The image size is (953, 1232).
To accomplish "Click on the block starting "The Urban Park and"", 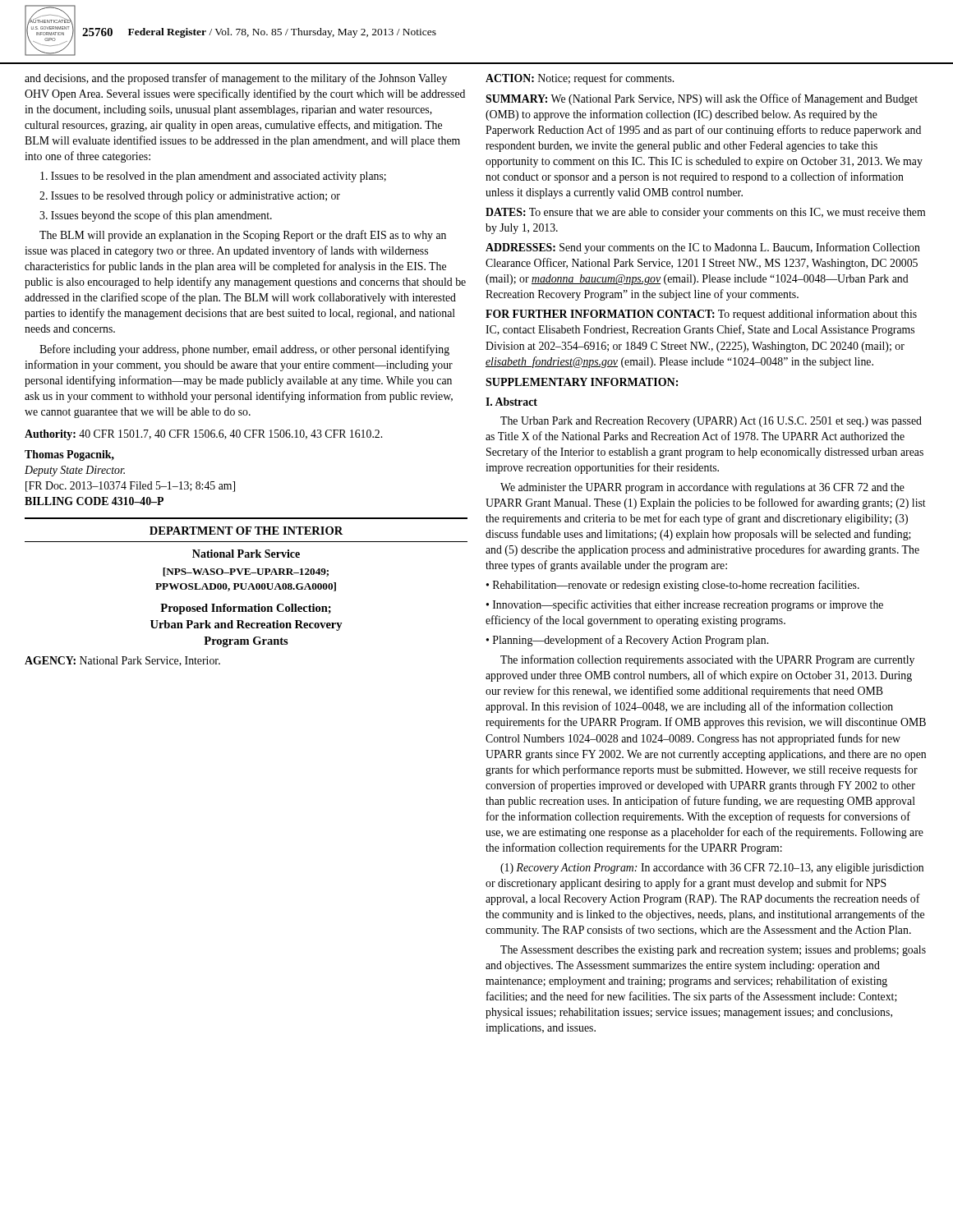I will click(x=707, y=444).
